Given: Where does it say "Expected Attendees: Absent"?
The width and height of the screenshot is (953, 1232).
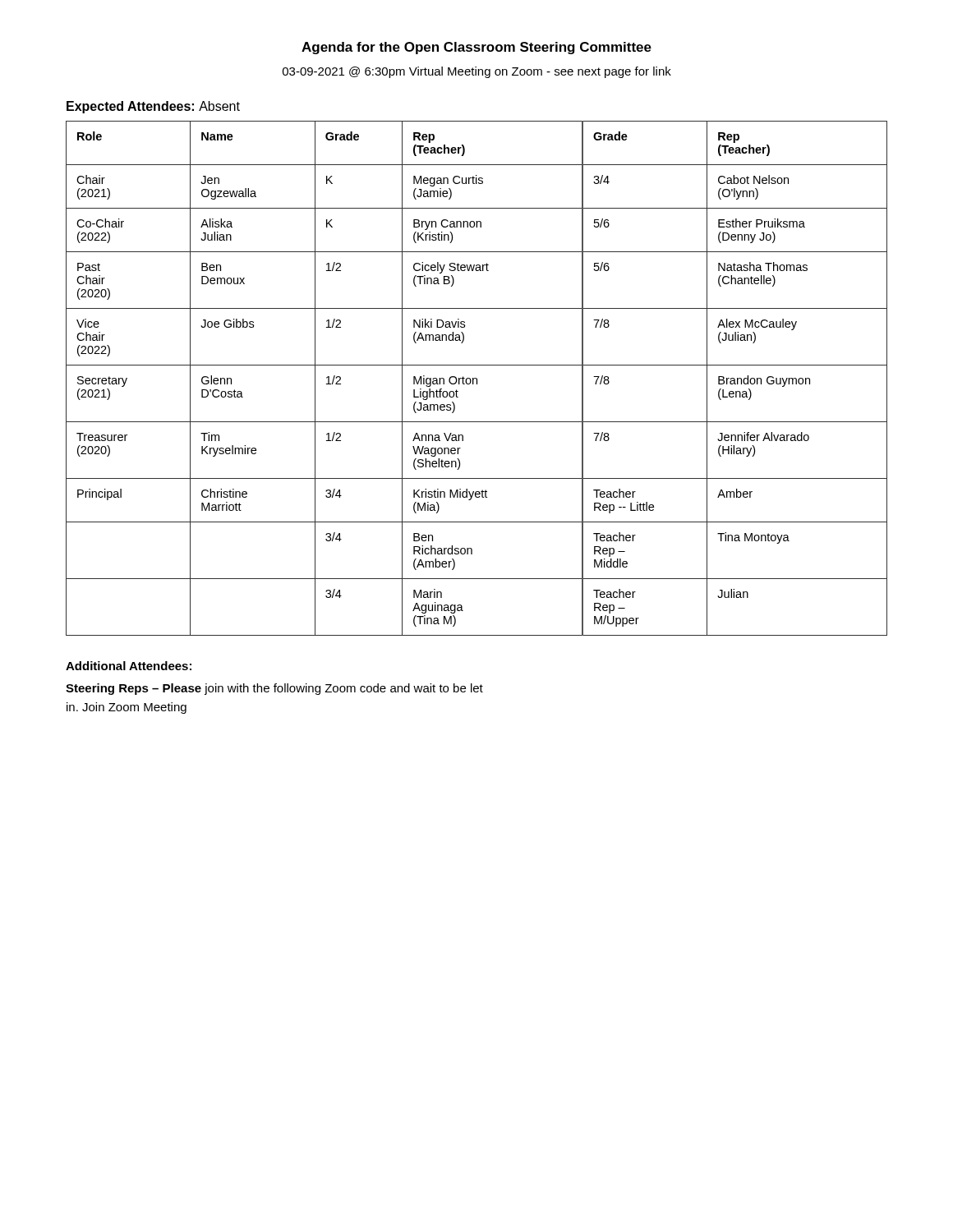Looking at the screenshot, I should pyautogui.click(x=153, y=106).
